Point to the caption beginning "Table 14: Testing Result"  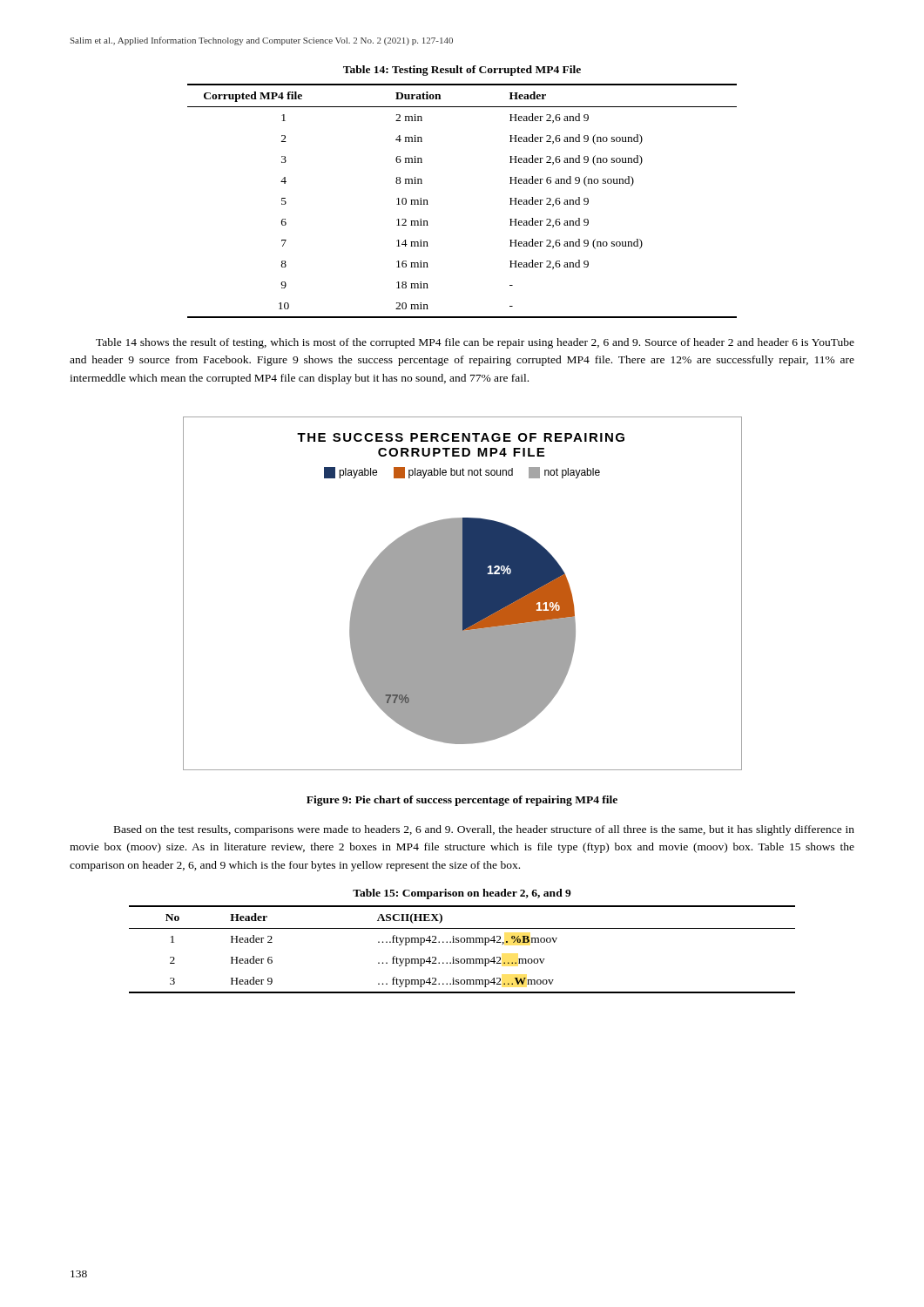tap(462, 69)
